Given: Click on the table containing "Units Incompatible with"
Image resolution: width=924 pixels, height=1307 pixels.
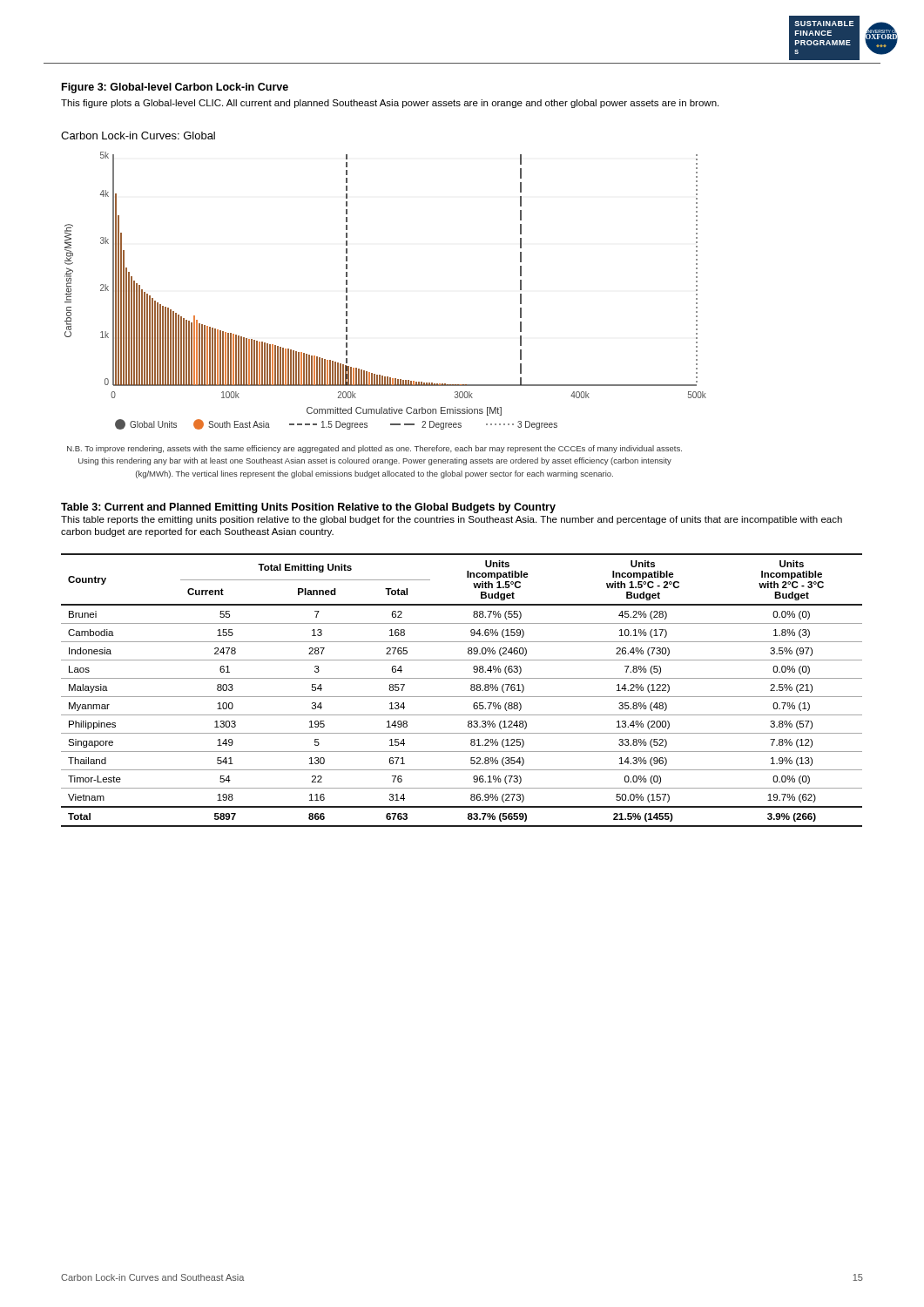Looking at the screenshot, I should pyautogui.click(x=462, y=690).
